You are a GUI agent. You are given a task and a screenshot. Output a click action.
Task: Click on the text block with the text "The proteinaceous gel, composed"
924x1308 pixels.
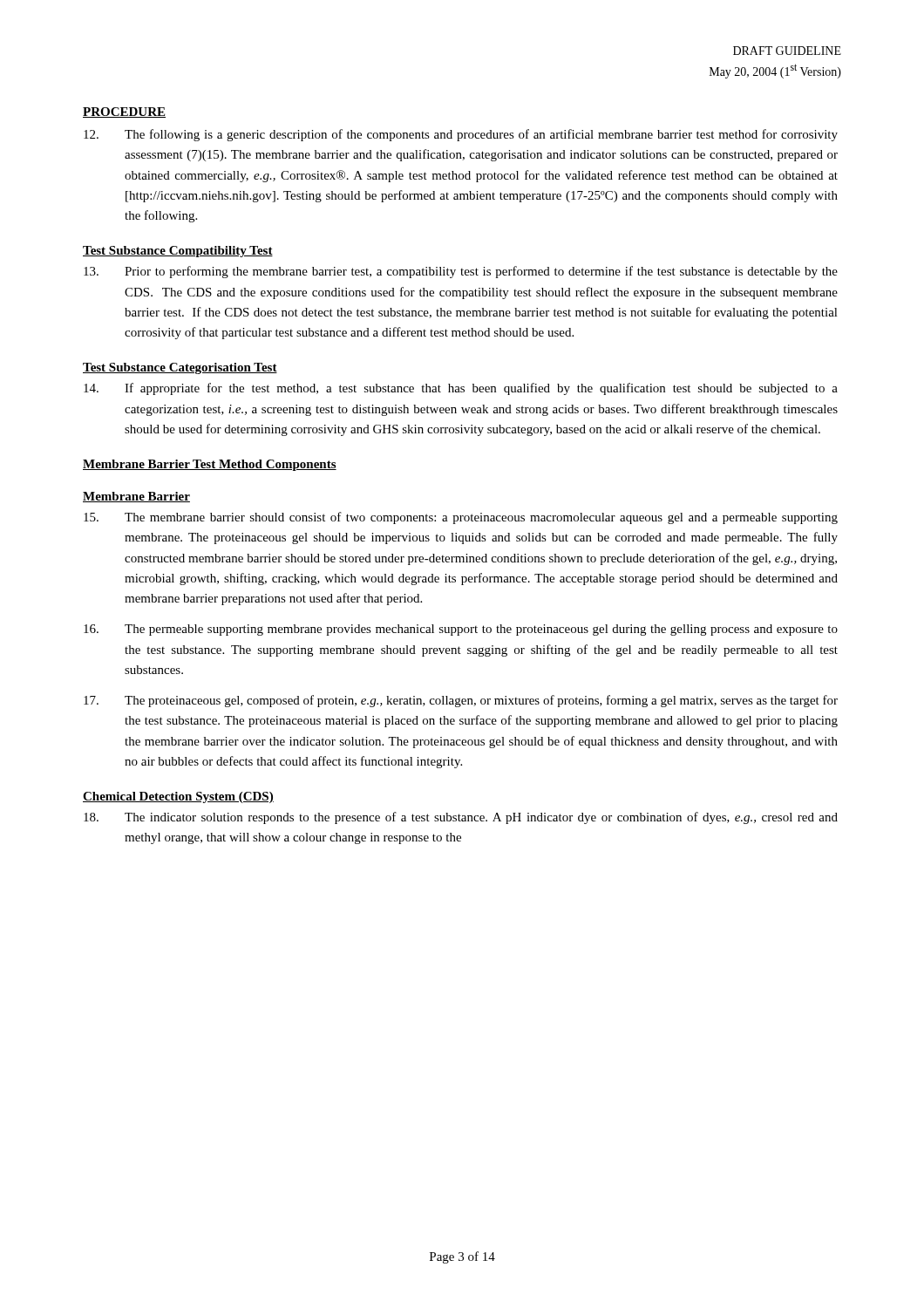(460, 731)
